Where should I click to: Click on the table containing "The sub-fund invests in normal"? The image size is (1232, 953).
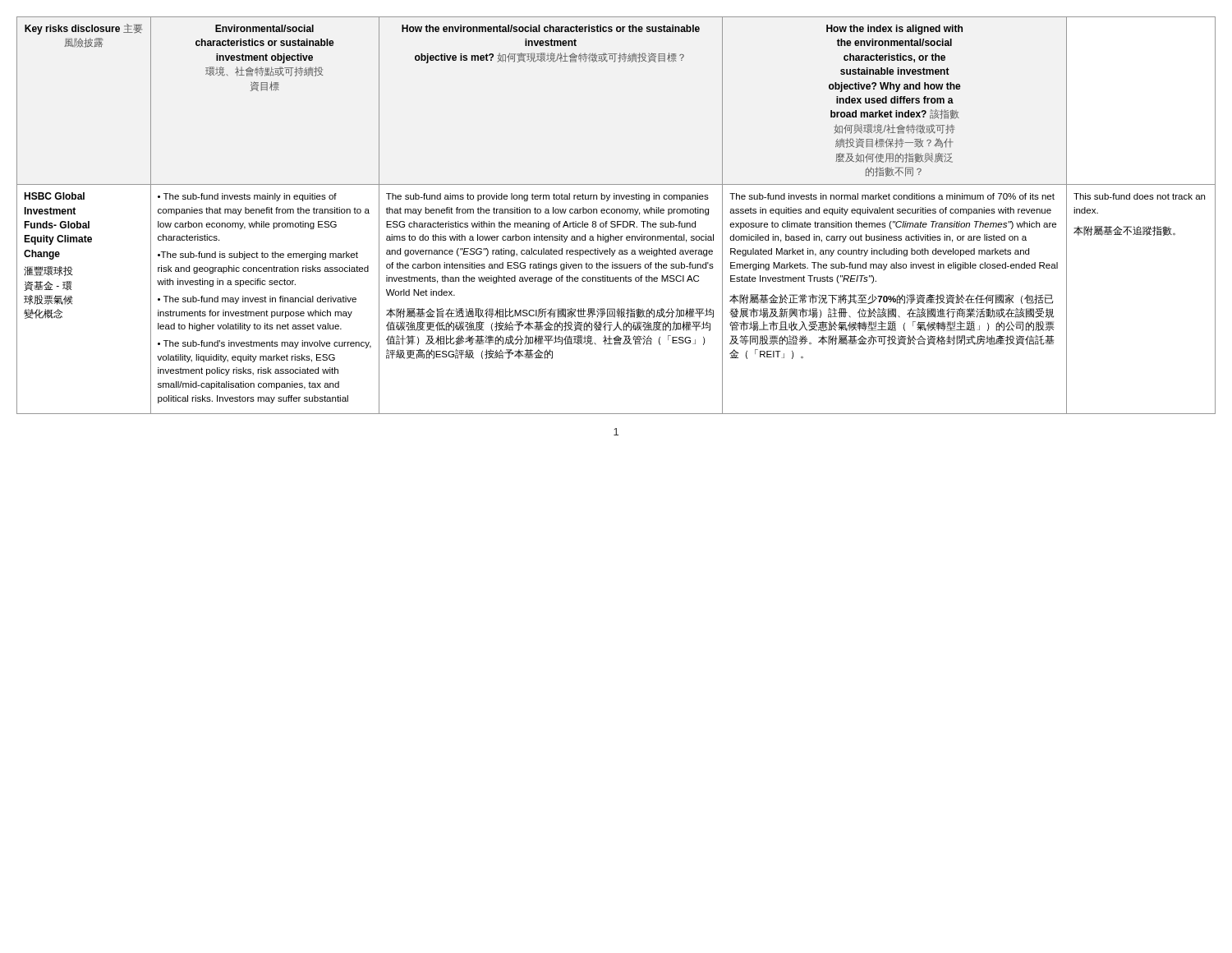tap(616, 215)
